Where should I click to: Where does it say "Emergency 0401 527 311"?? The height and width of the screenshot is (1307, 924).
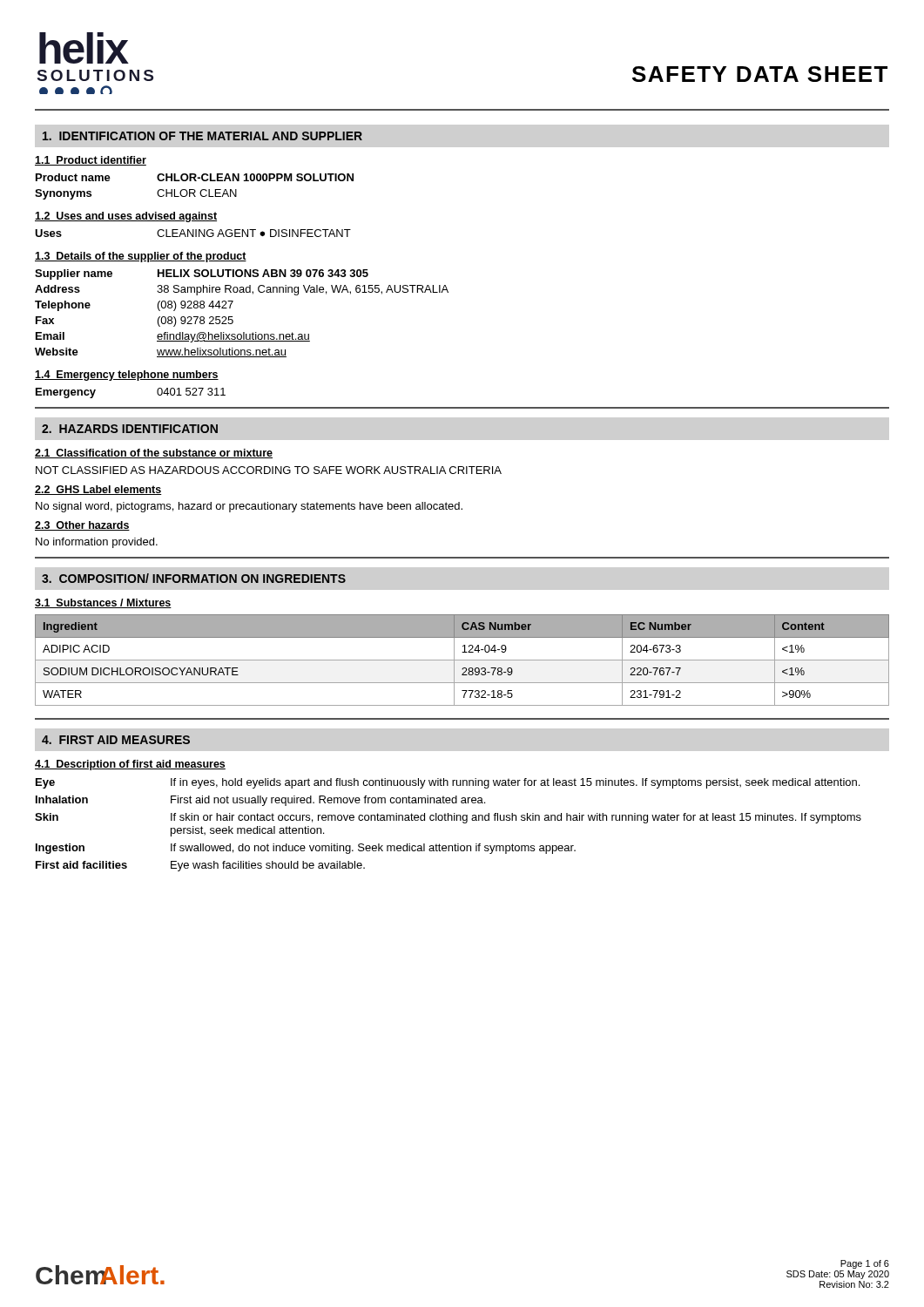64,393
